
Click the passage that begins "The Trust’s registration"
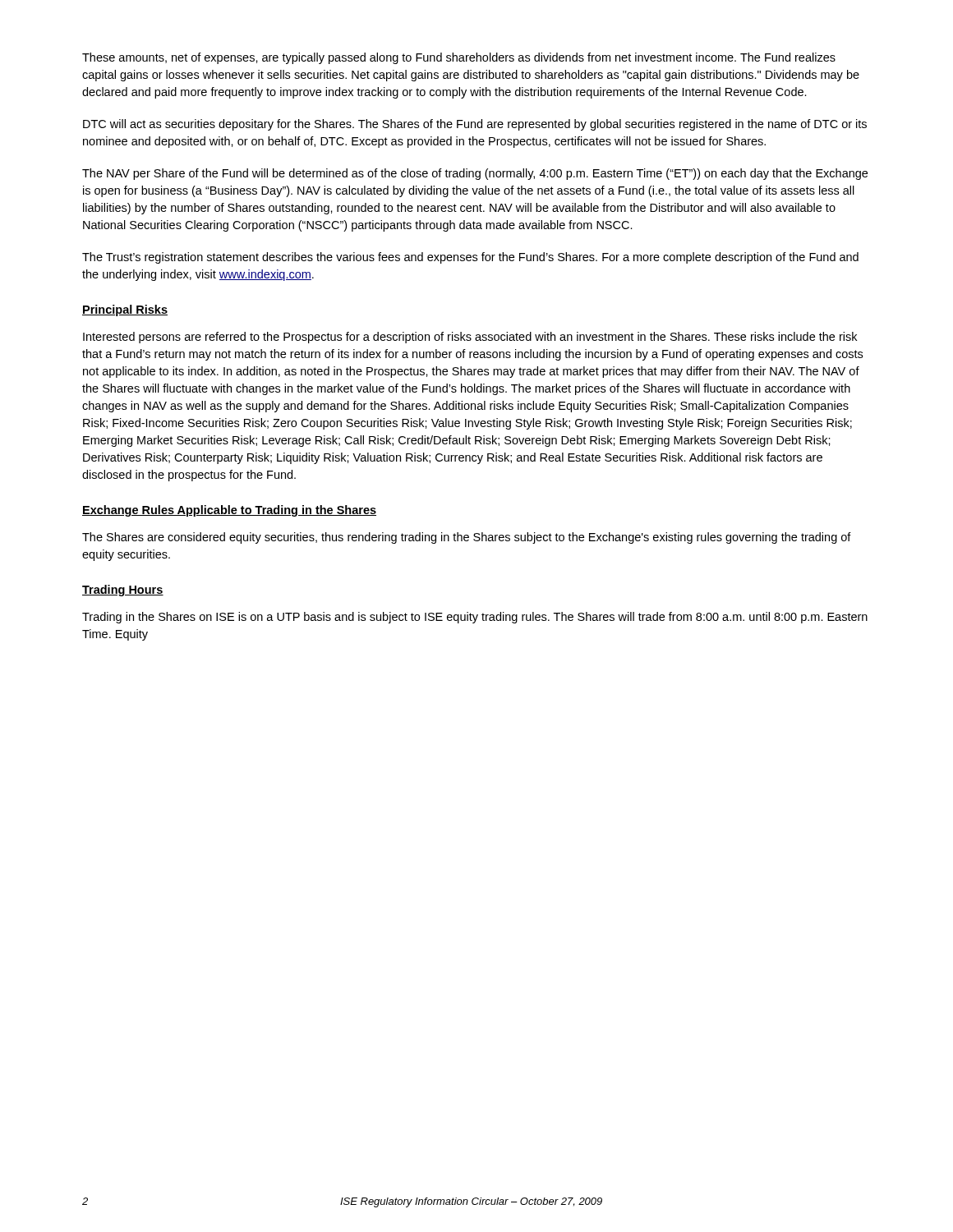coord(476,266)
